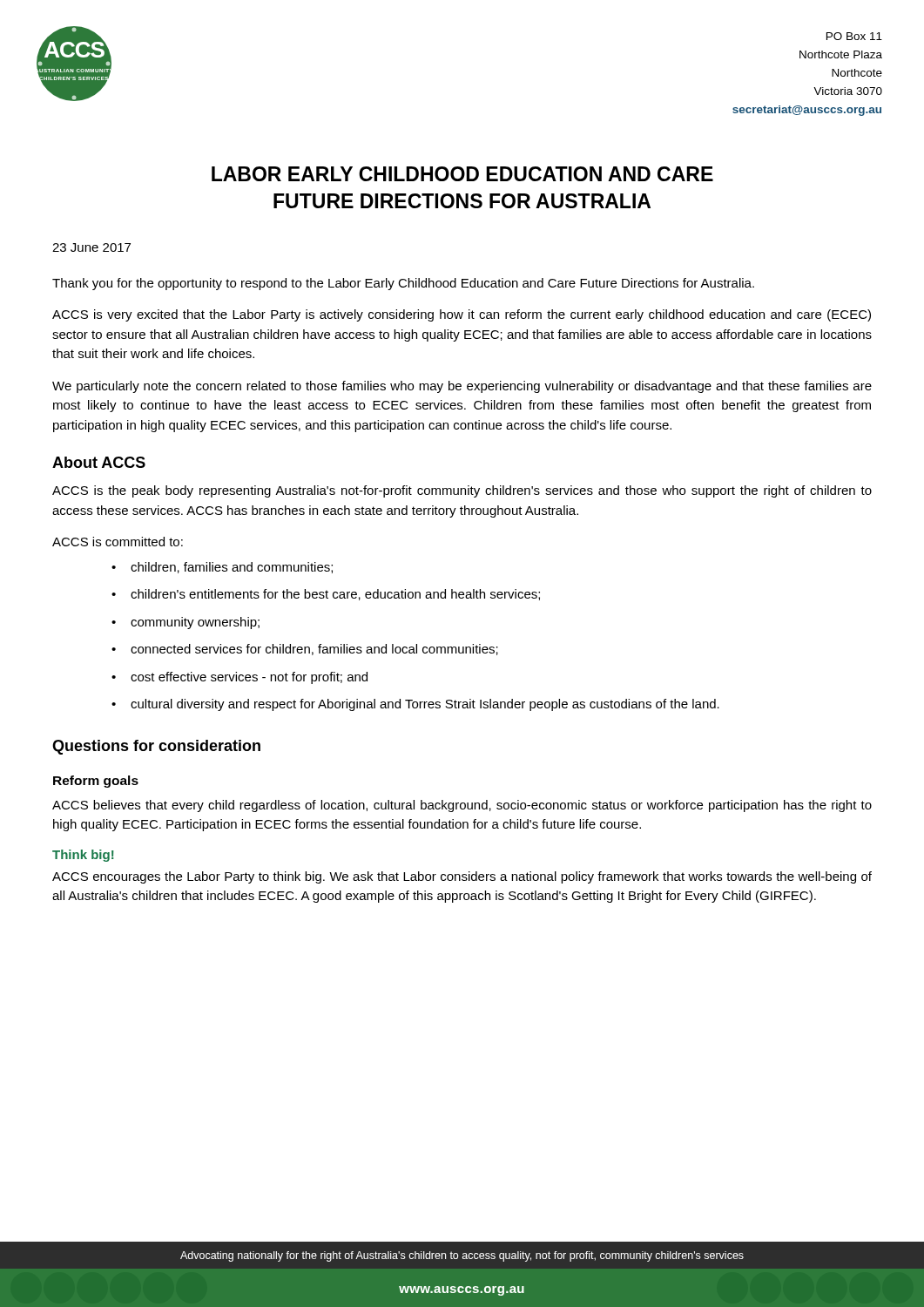Image resolution: width=924 pixels, height=1307 pixels.
Task: Locate the passage starting "LABOR EARLY CHILDHOOD EDUCATION"
Action: tap(462, 187)
